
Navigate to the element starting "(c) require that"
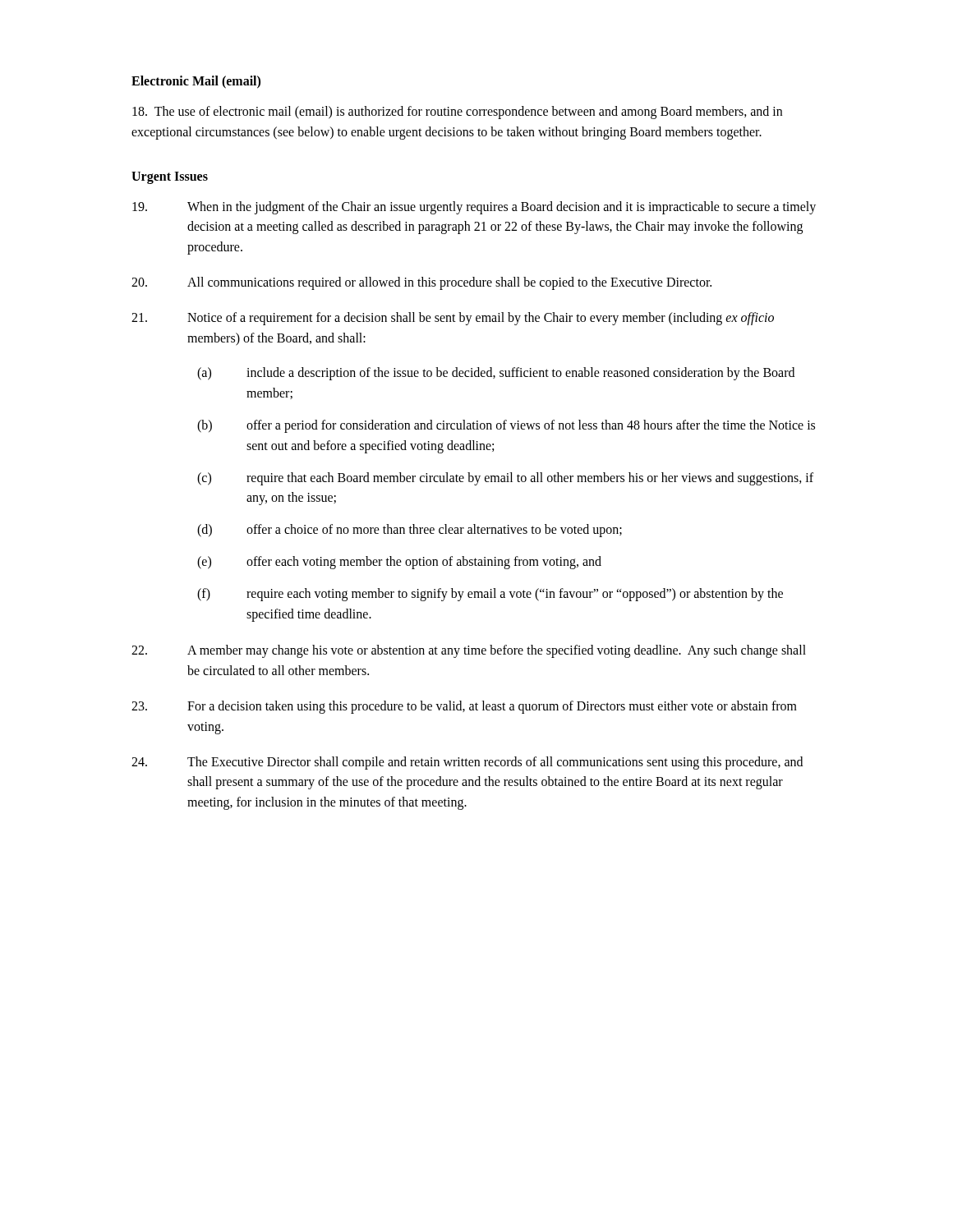coord(509,488)
